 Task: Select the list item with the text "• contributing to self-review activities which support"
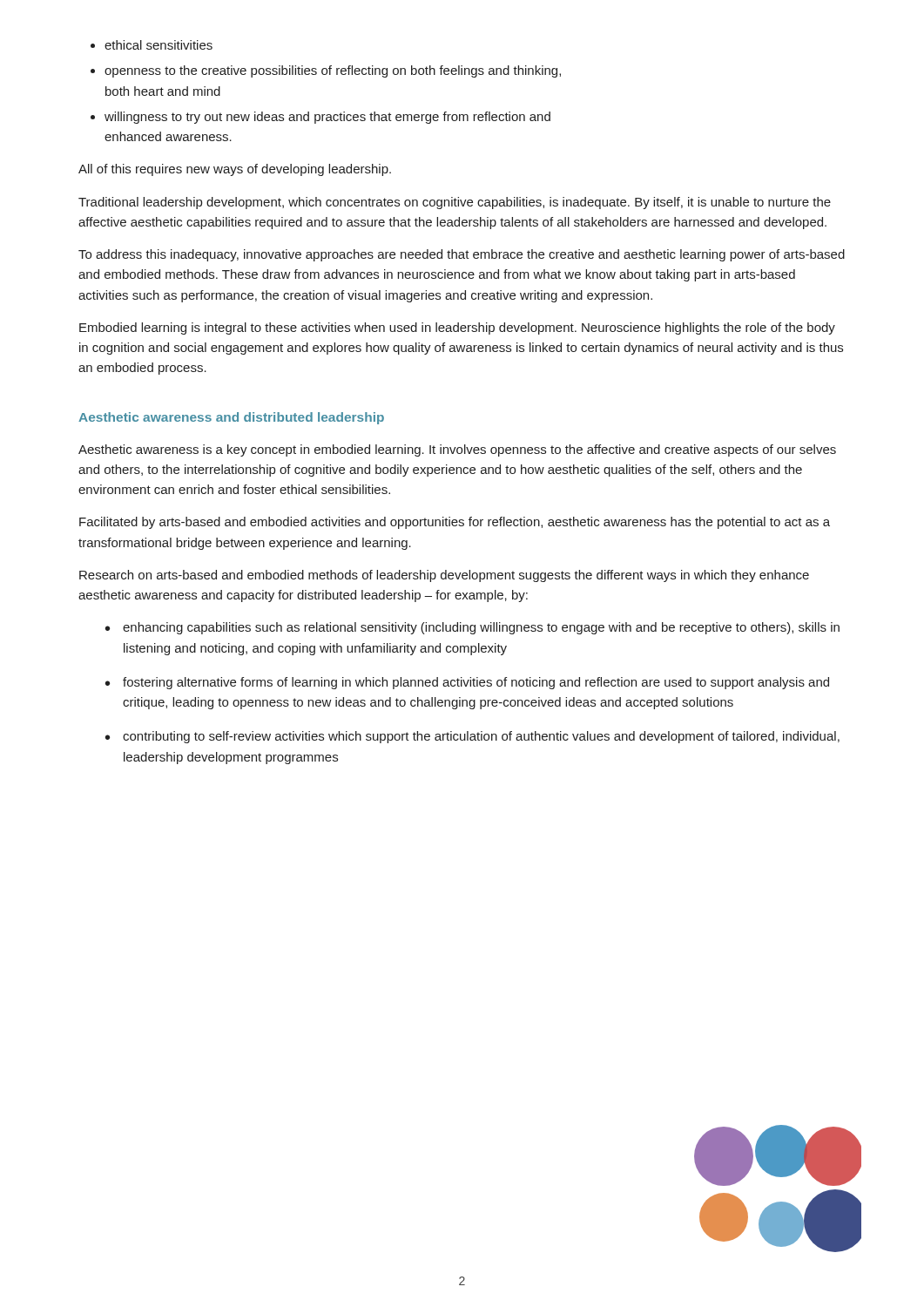coord(475,746)
